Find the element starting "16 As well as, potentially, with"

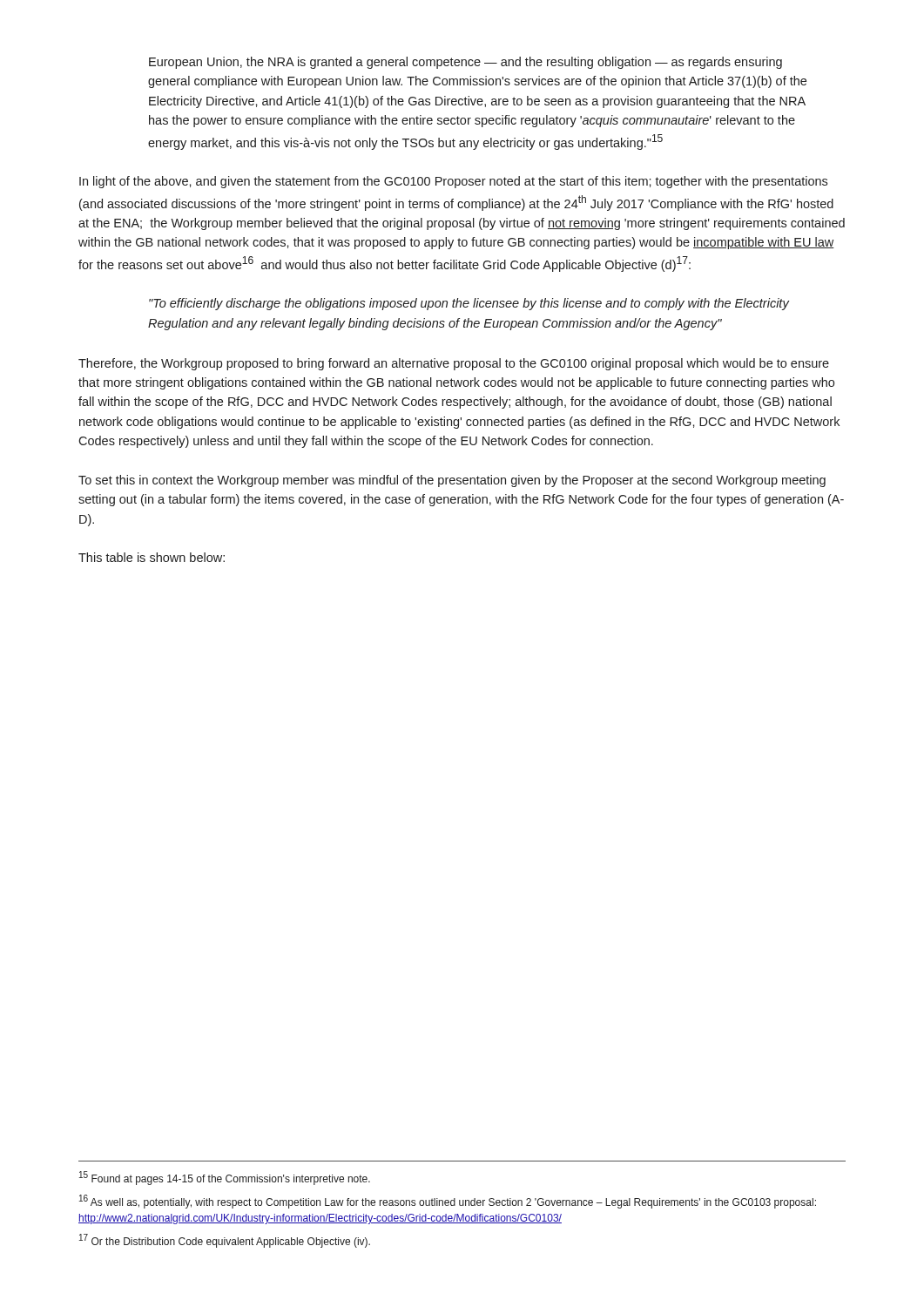(x=448, y=1209)
